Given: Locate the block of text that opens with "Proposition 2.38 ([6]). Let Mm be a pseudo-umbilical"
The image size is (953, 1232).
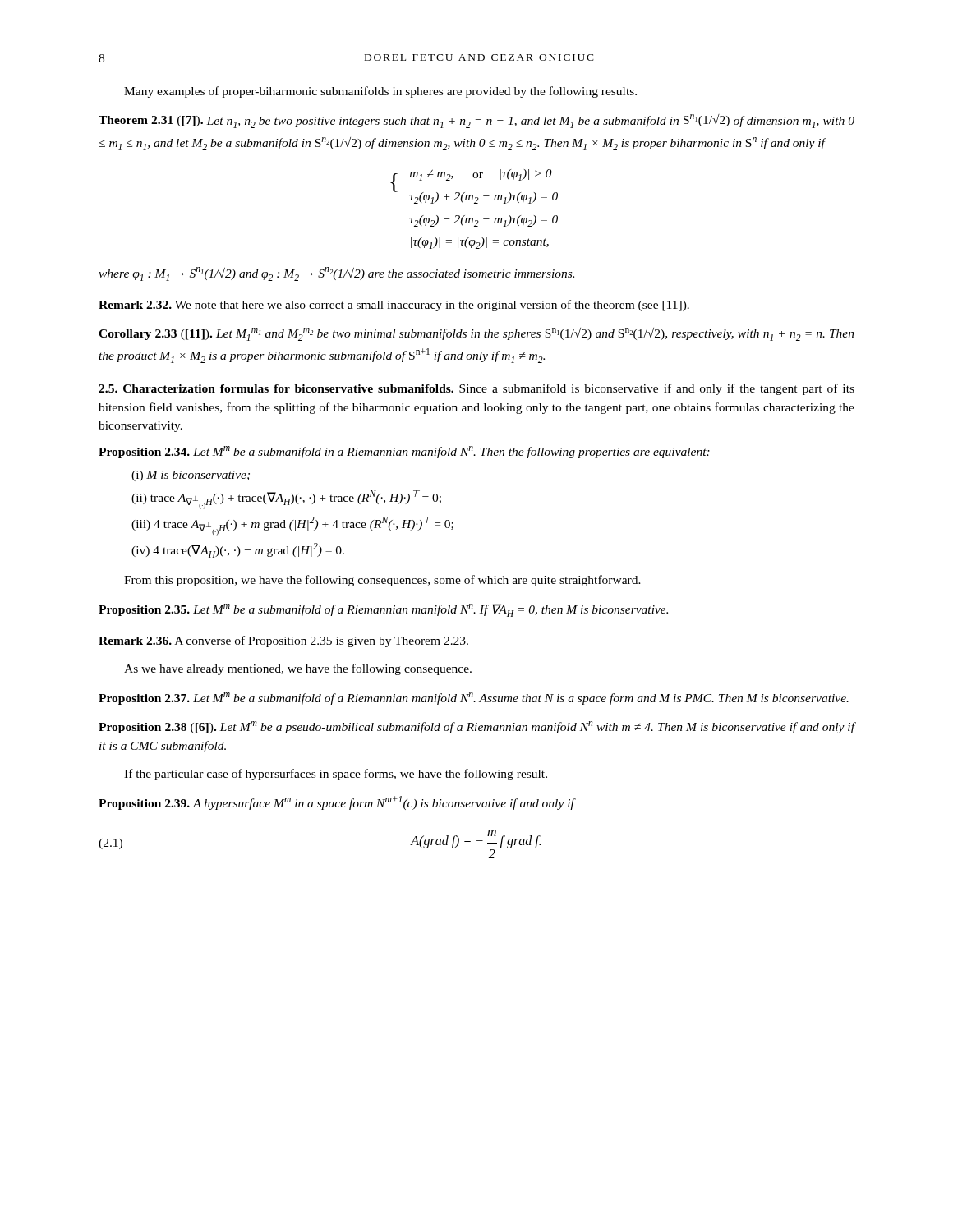Looking at the screenshot, I should 476,736.
